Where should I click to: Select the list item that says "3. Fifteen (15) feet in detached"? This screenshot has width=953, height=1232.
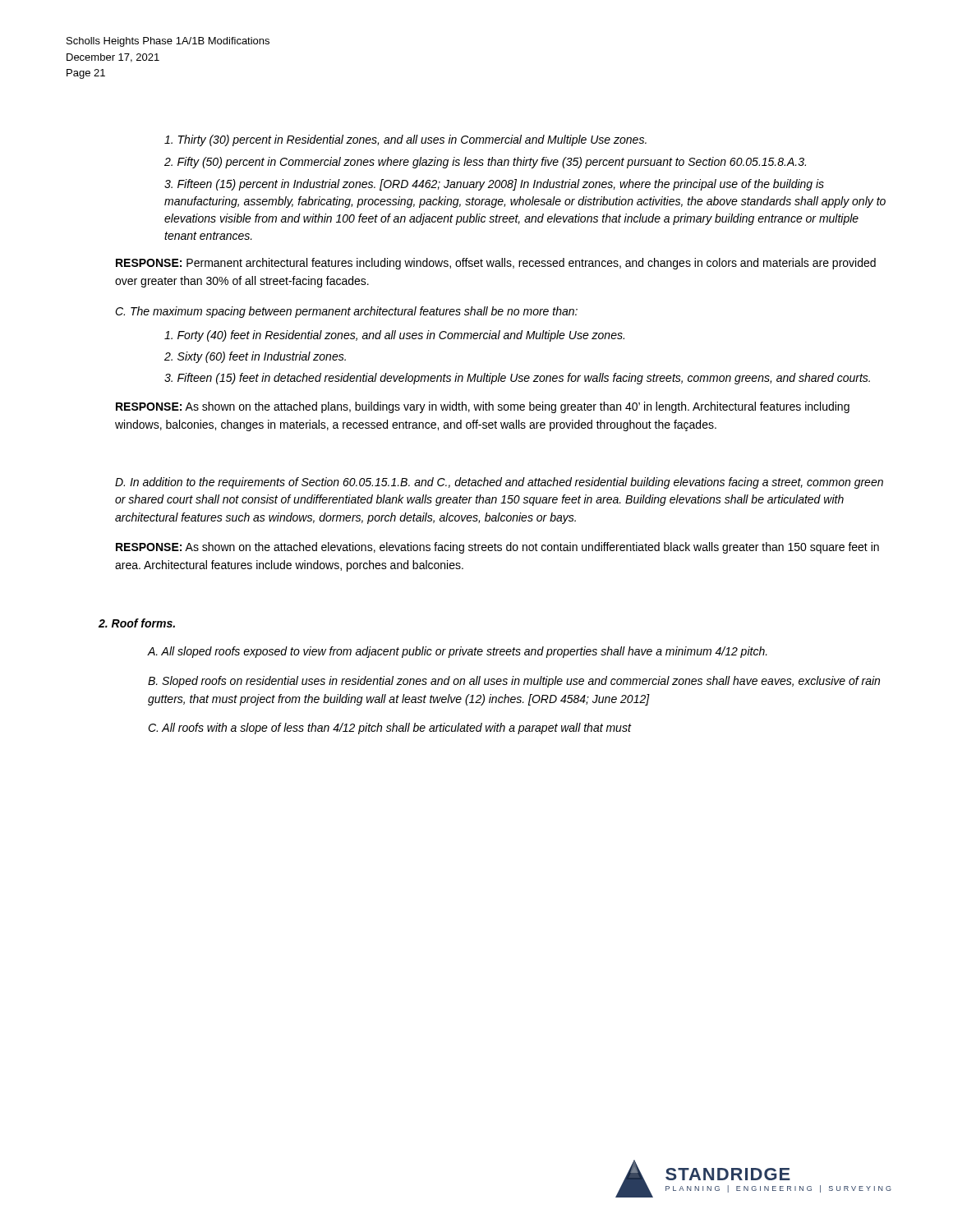point(518,378)
